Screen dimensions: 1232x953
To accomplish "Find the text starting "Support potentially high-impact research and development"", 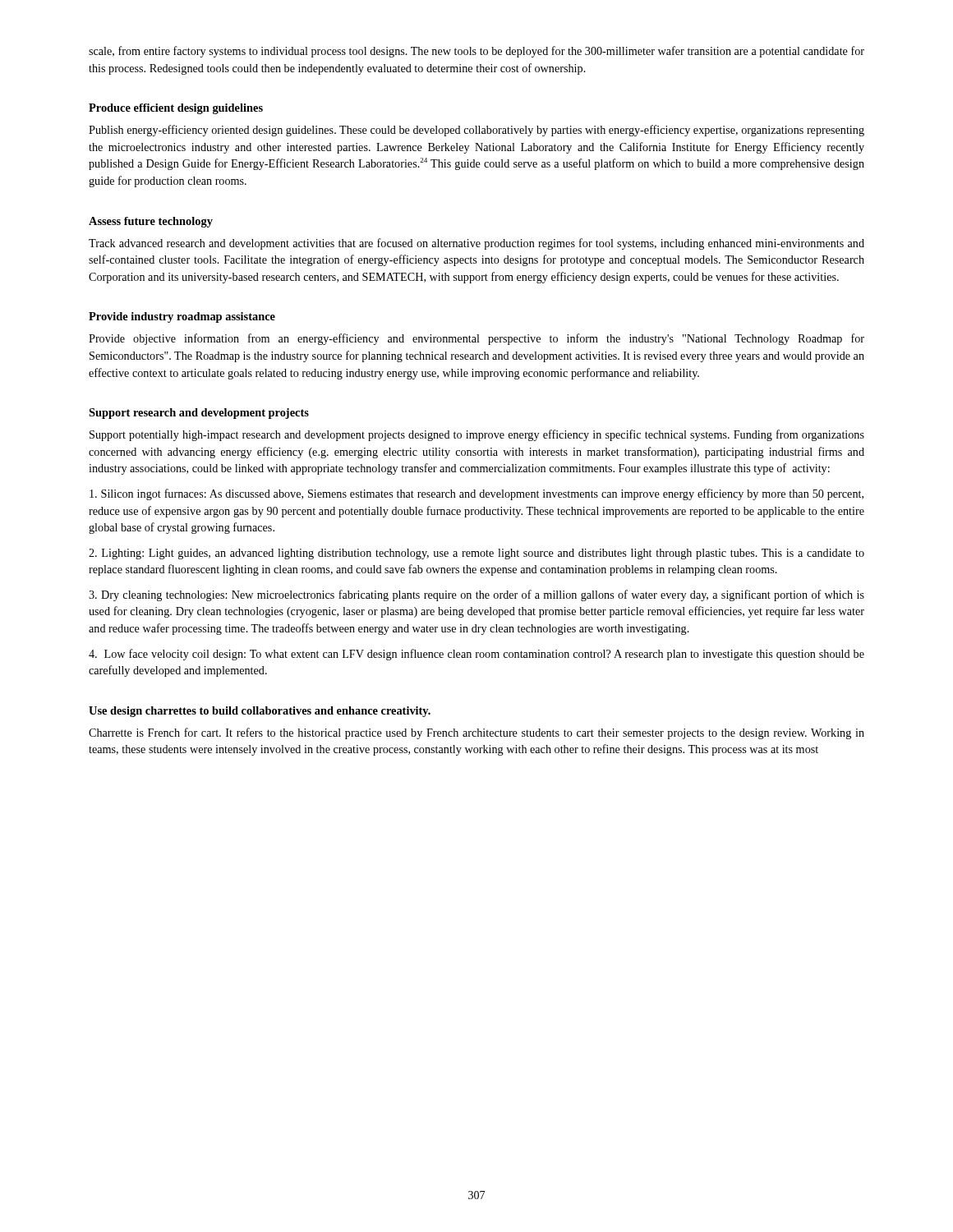I will click(x=476, y=452).
